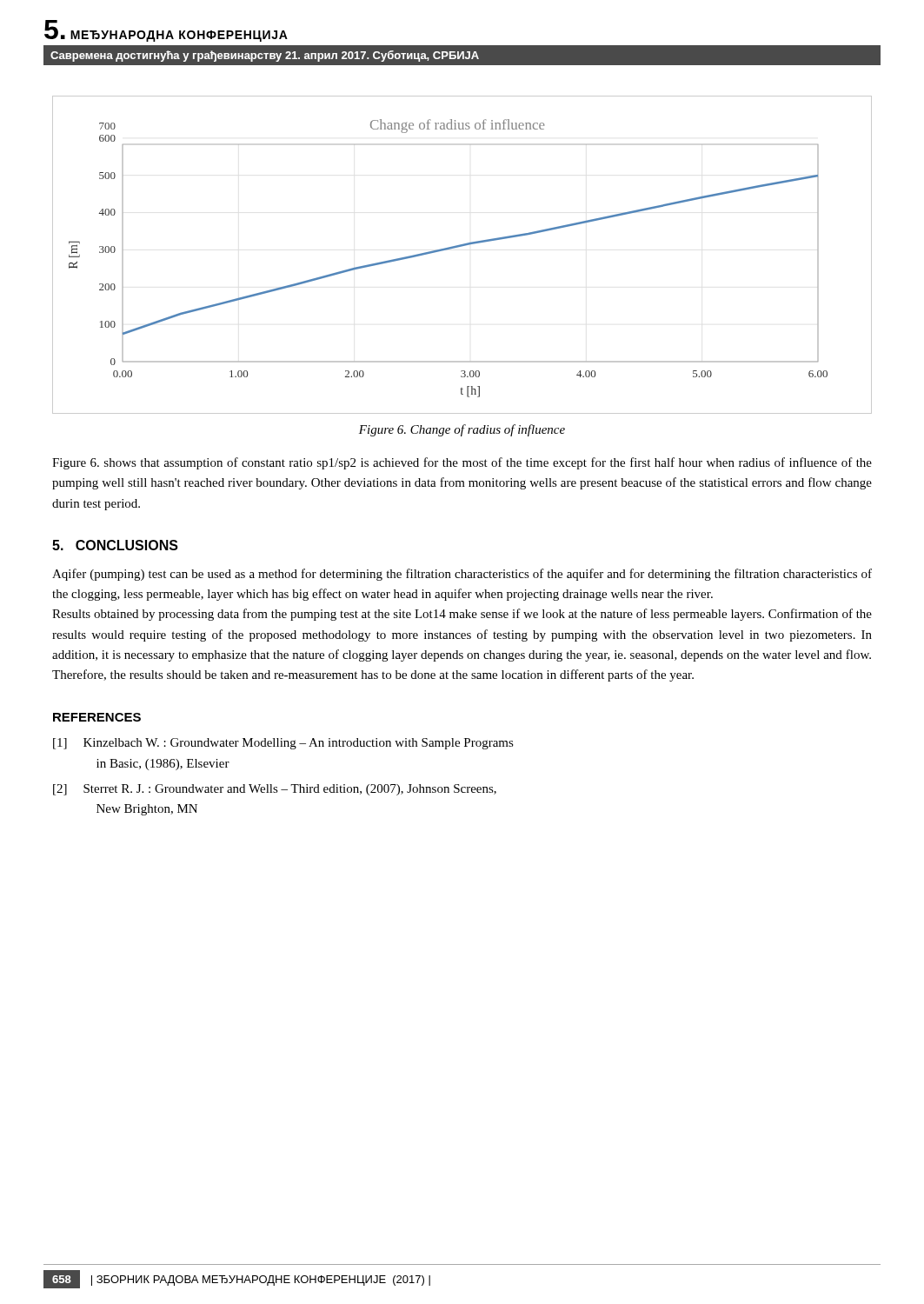Image resolution: width=924 pixels, height=1304 pixels.
Task: Point to the block starting "5. CONCLUSIONS"
Action: coord(115,545)
